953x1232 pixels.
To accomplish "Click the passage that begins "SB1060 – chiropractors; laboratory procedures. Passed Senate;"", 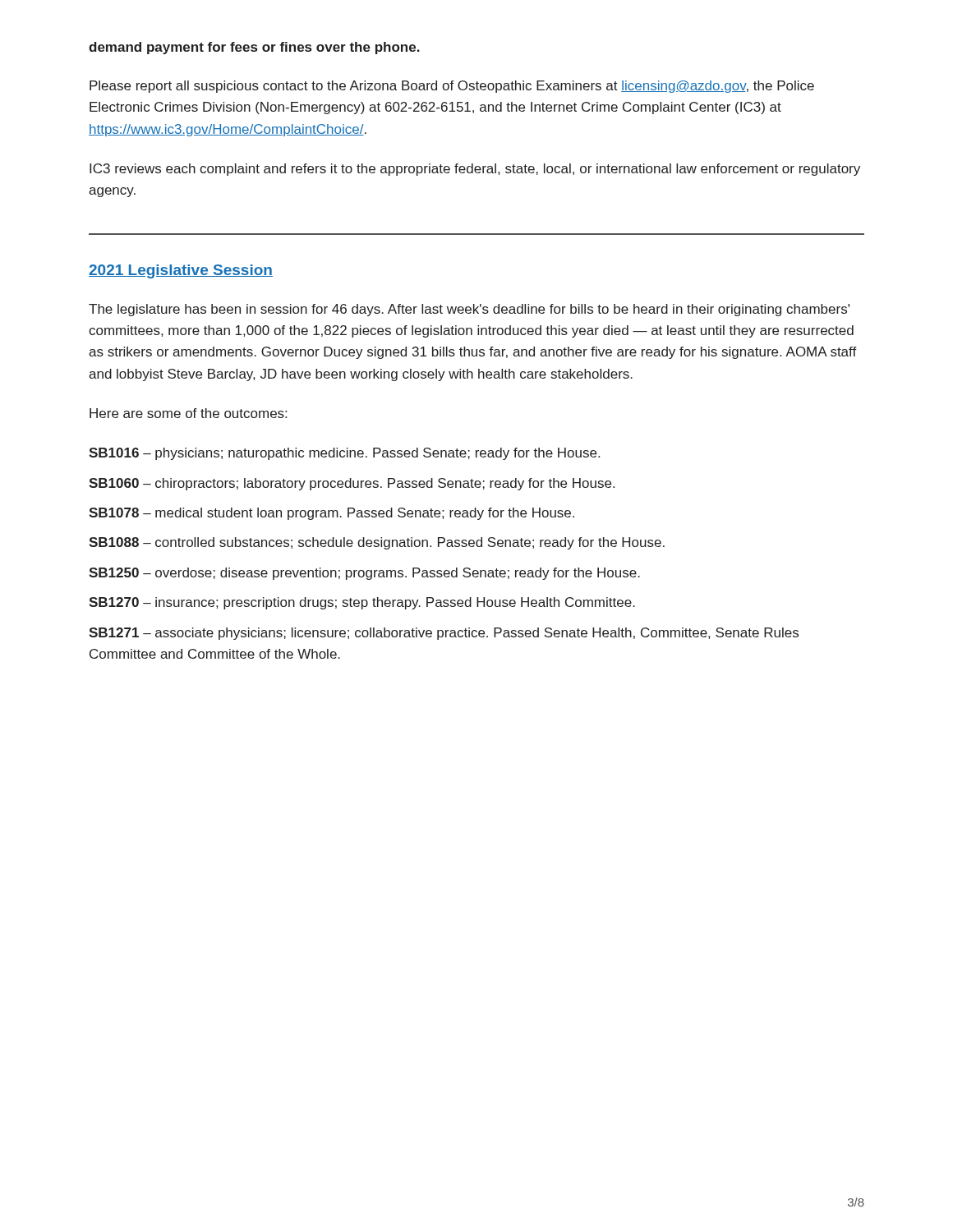I will pyautogui.click(x=352, y=483).
